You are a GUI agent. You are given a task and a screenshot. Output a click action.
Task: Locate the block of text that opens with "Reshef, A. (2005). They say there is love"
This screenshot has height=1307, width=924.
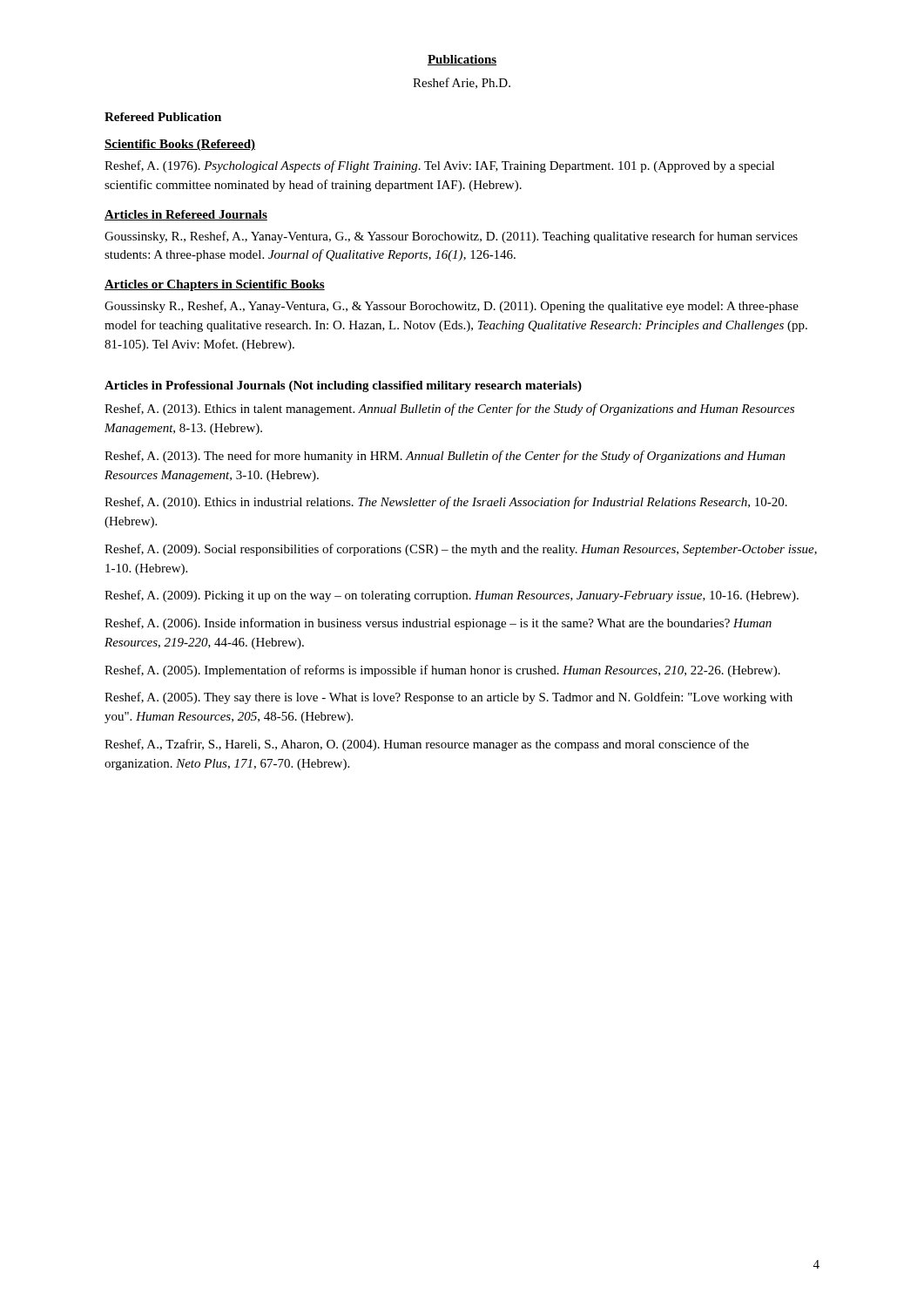449,707
